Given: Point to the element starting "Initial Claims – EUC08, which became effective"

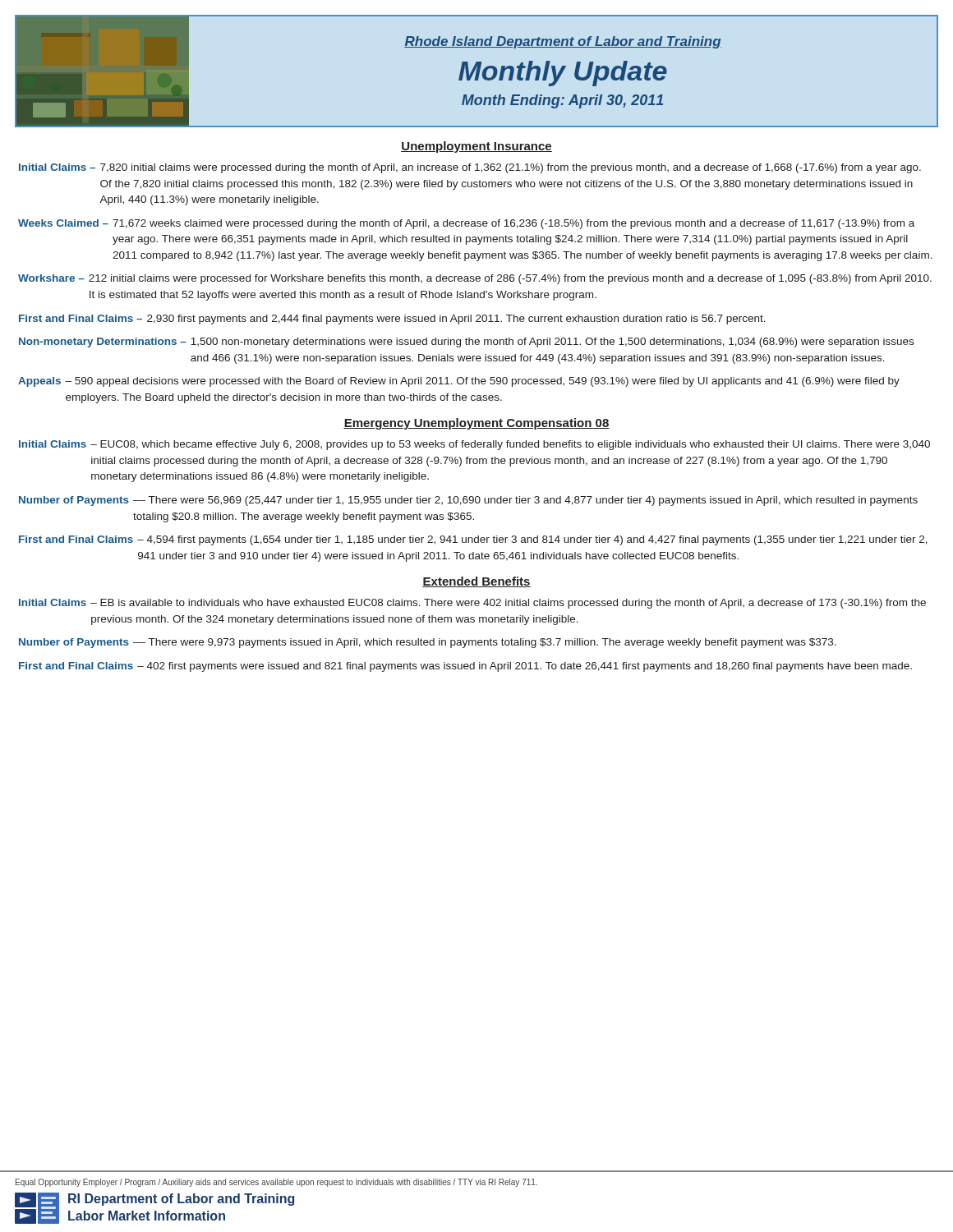Looking at the screenshot, I should point(476,460).
